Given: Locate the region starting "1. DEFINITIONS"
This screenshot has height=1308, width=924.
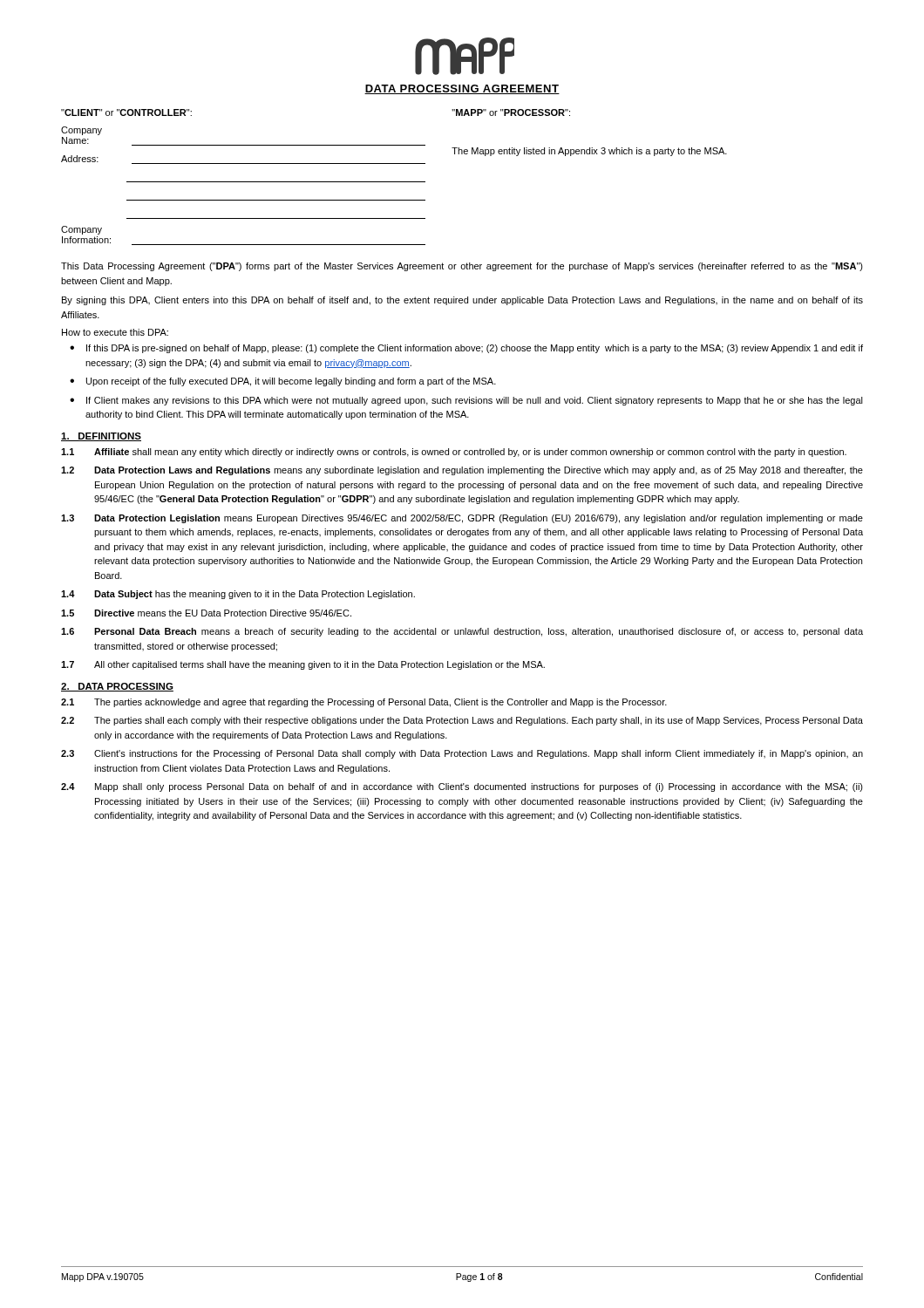Looking at the screenshot, I should coord(101,436).
